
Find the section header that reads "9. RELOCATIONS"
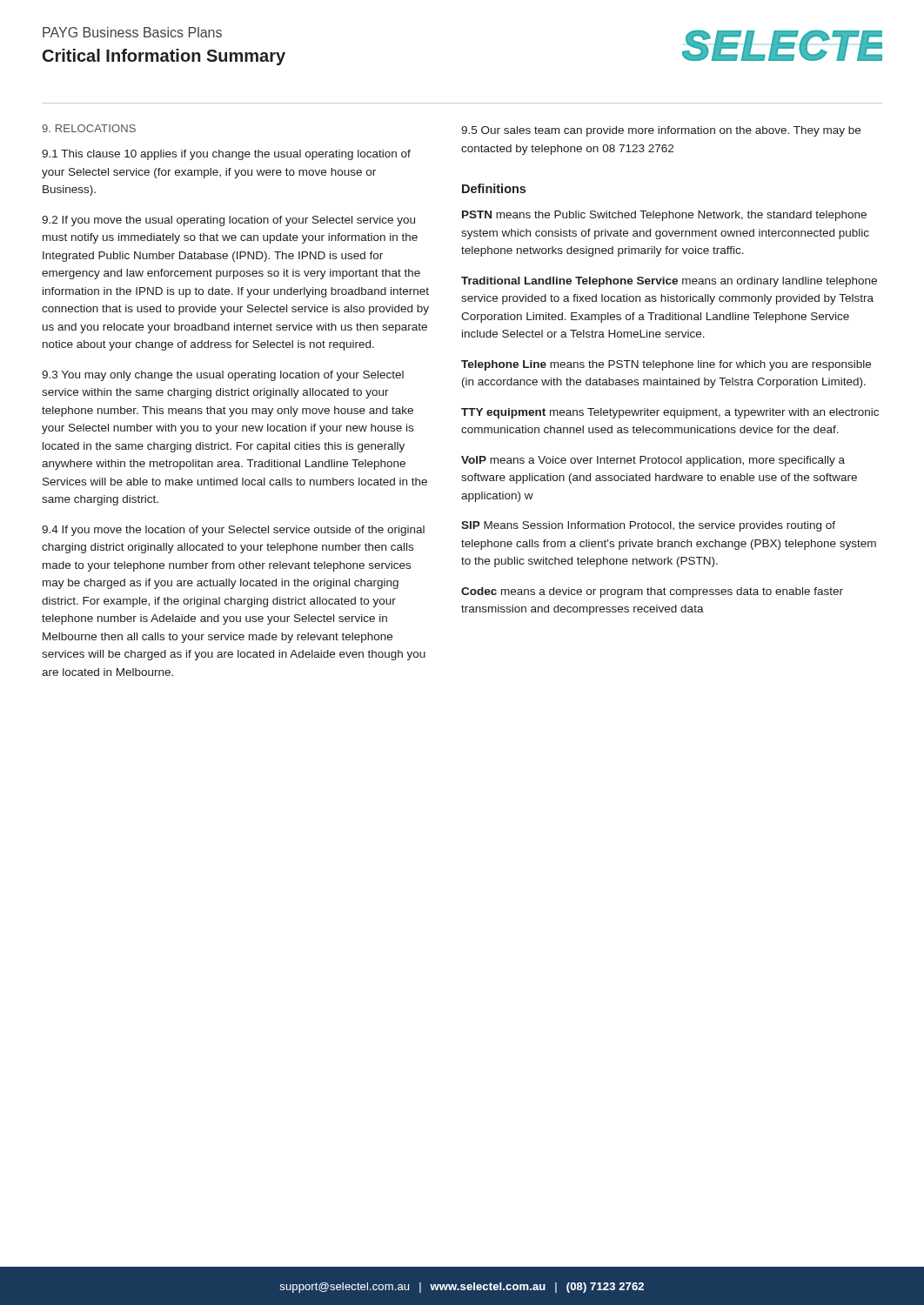click(x=89, y=128)
